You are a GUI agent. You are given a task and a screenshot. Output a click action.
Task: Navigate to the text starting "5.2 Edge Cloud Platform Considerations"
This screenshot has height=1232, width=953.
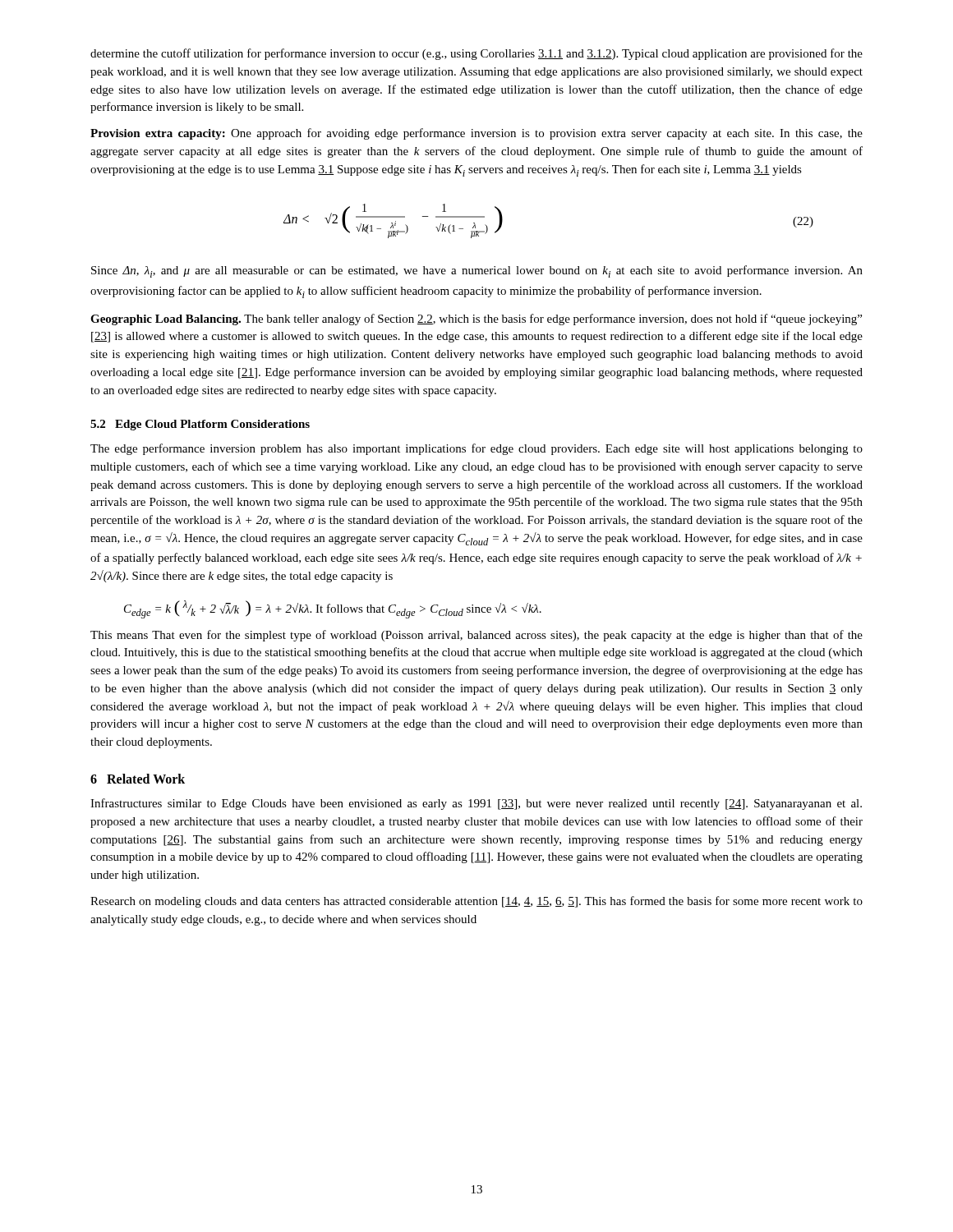[200, 425]
